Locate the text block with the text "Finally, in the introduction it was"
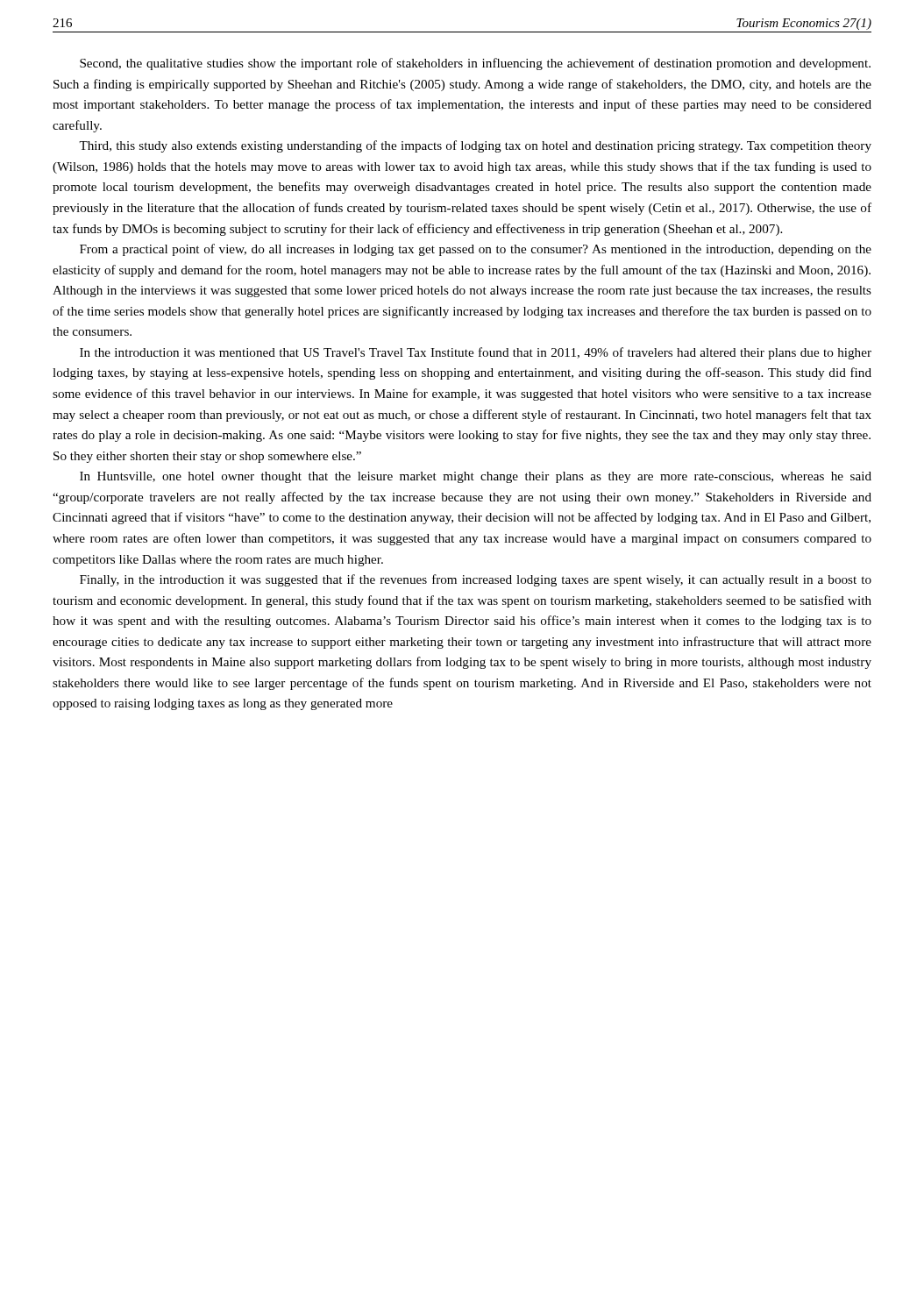Screen dimensions: 1315x924 462,641
